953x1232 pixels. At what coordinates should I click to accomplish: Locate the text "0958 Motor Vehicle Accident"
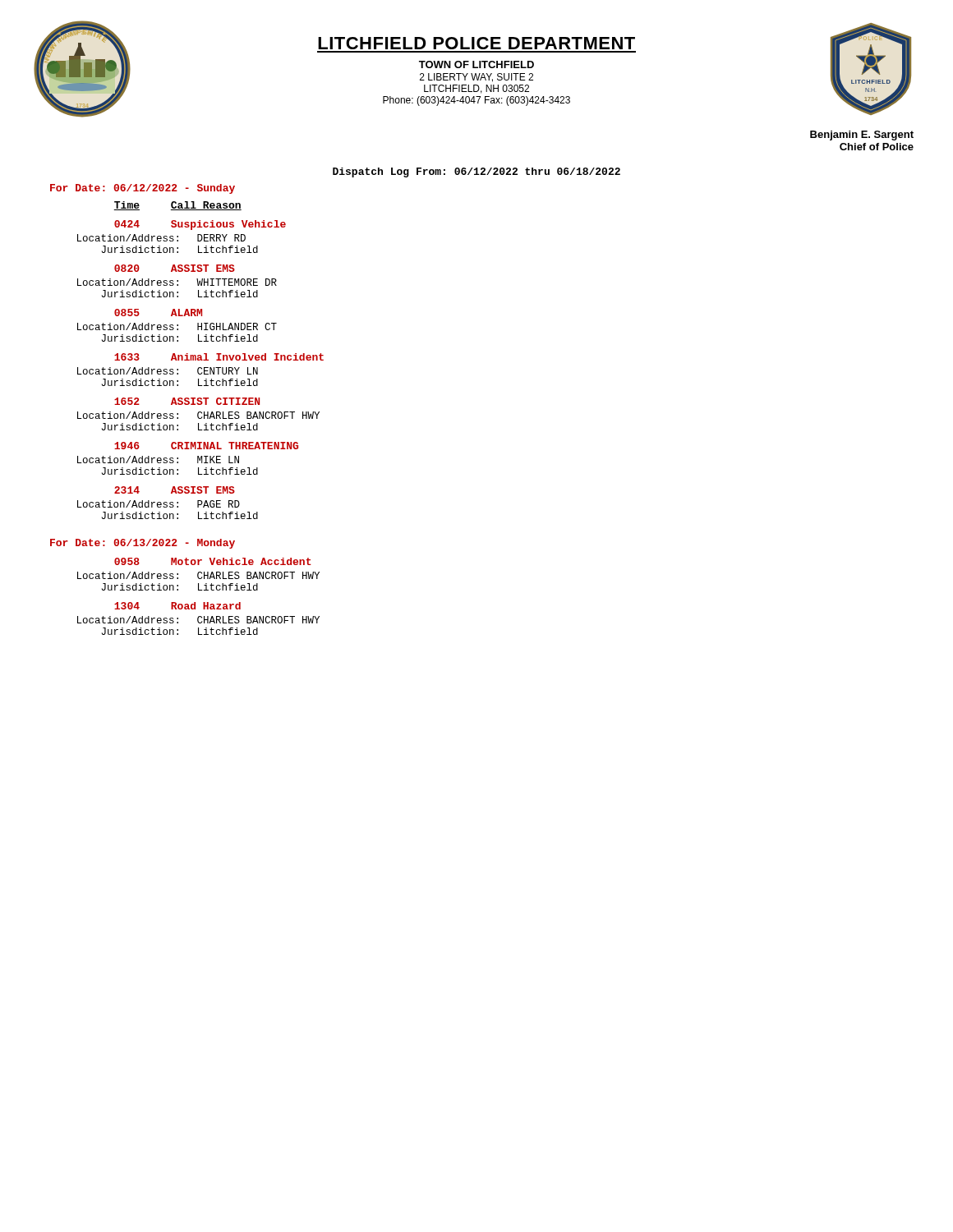tap(180, 562)
